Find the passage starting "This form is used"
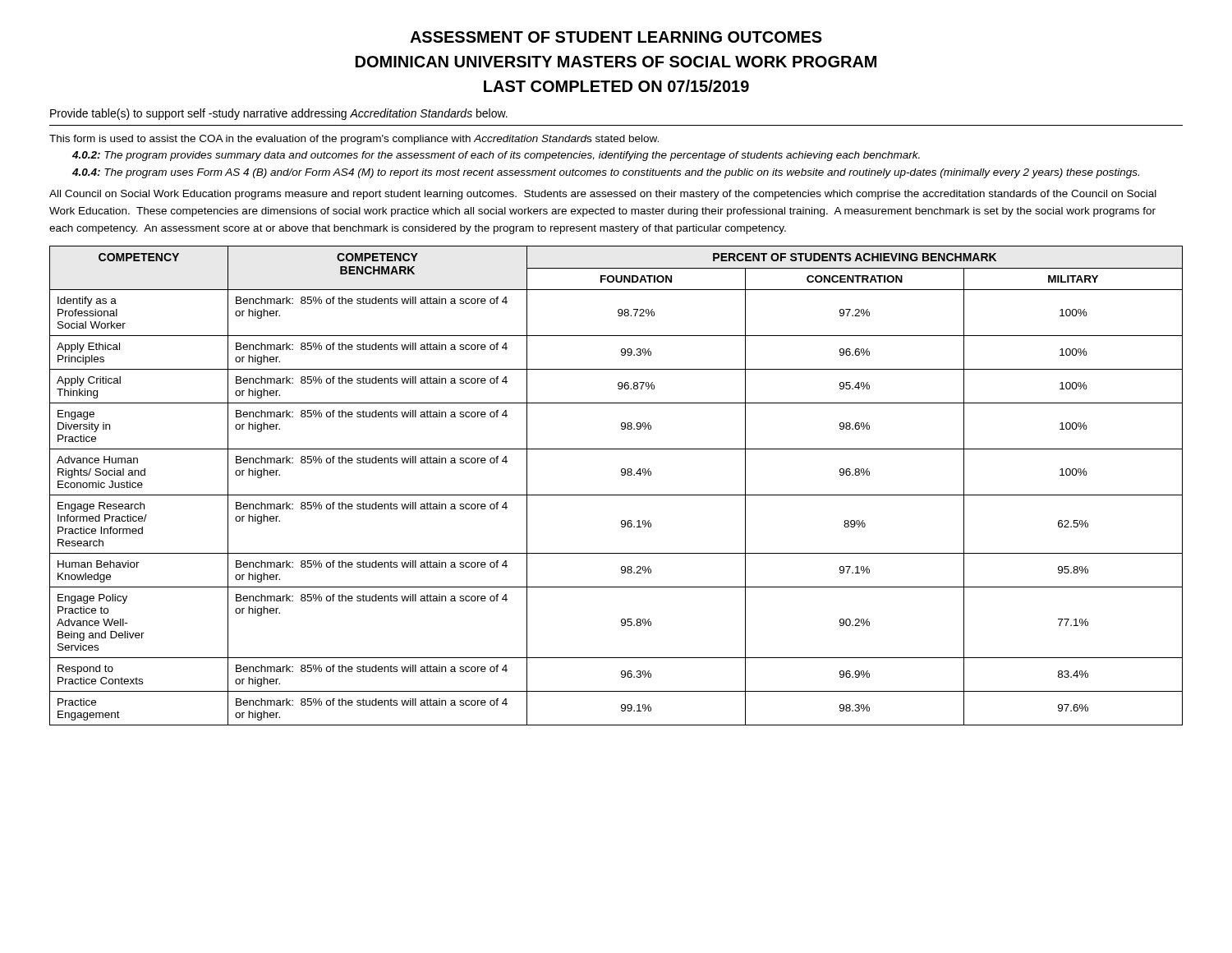The width and height of the screenshot is (1232, 953). point(616,156)
